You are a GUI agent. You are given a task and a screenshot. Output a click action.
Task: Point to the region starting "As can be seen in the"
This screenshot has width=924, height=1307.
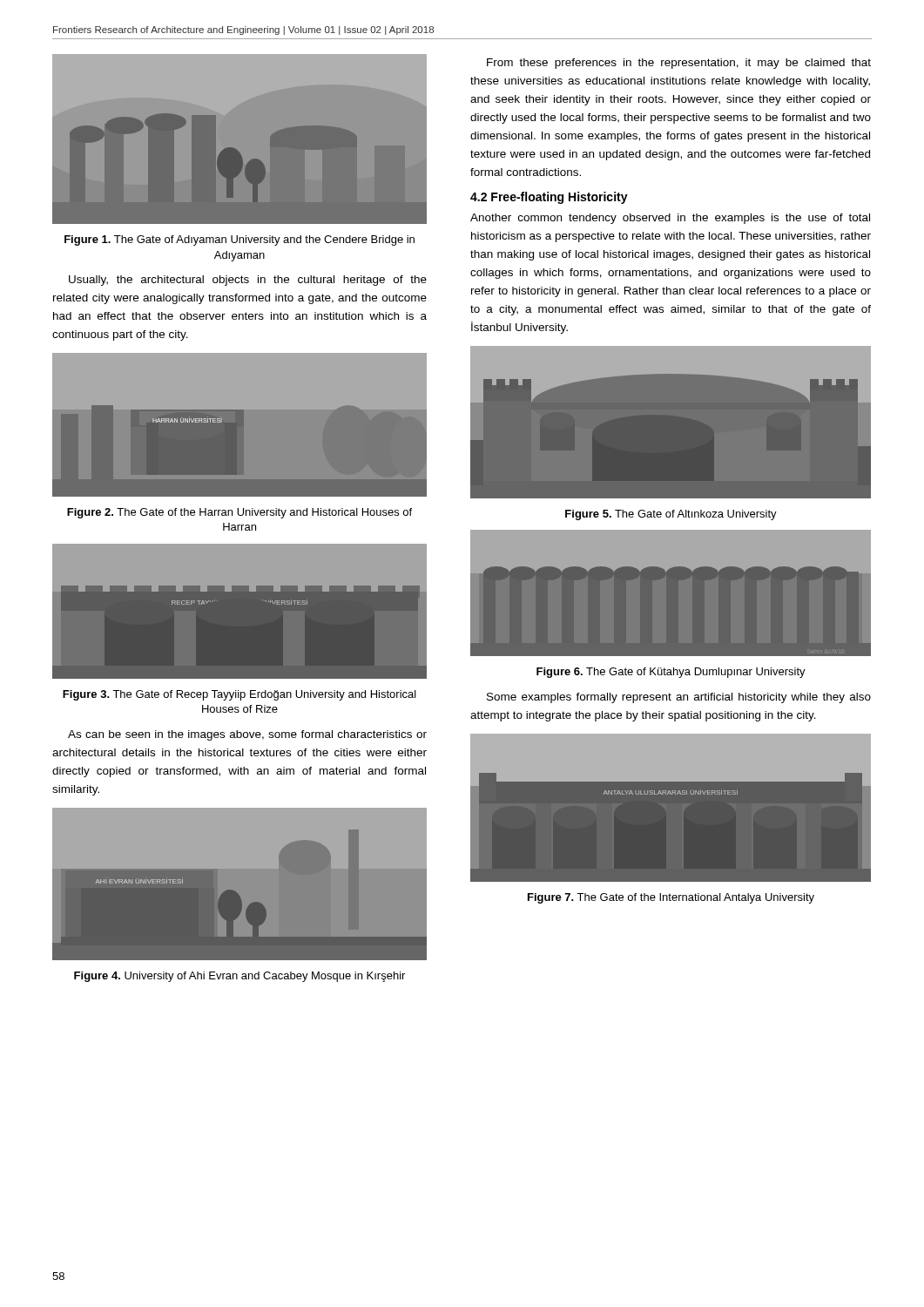(240, 761)
